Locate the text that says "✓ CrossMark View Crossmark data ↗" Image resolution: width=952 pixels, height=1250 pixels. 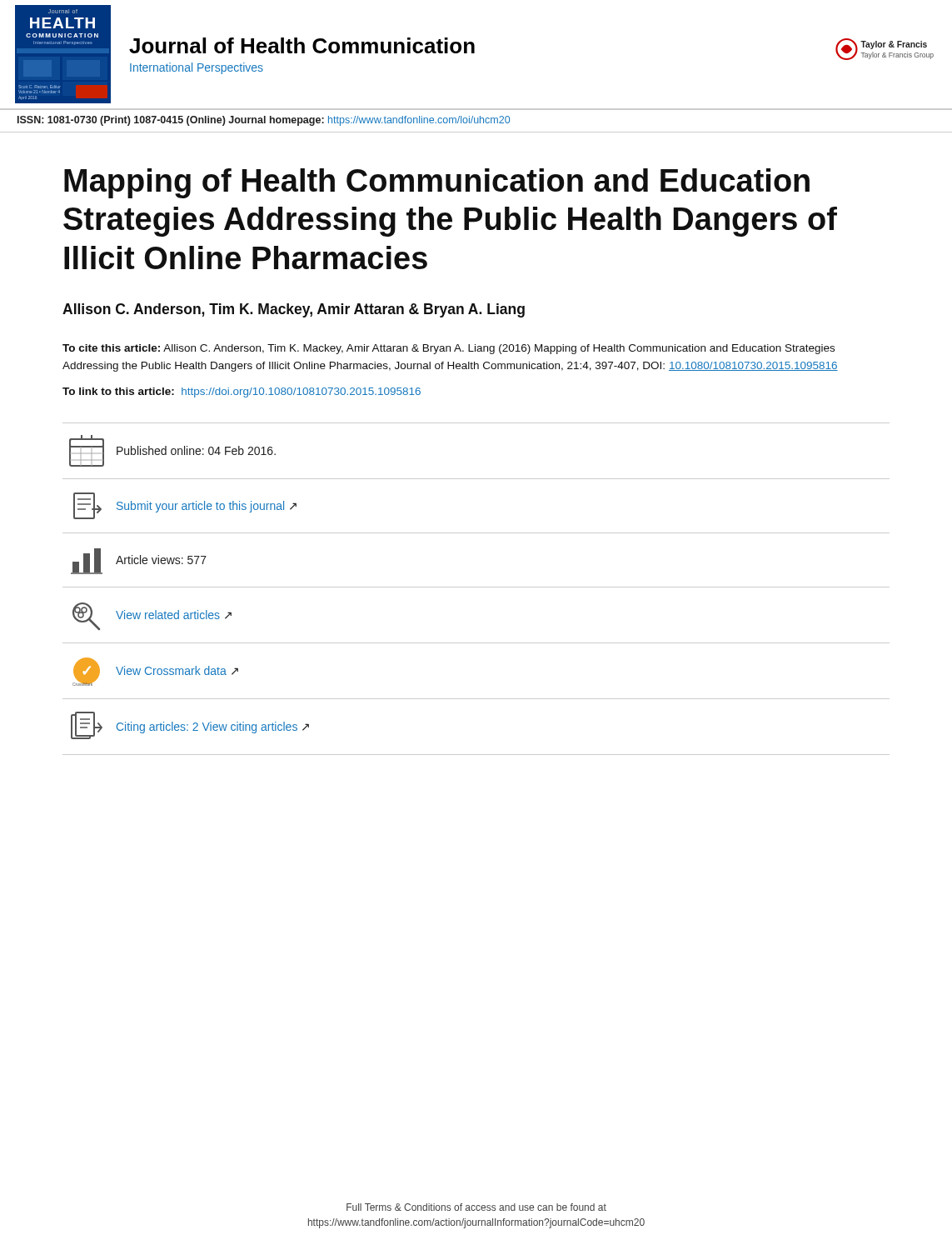[151, 671]
